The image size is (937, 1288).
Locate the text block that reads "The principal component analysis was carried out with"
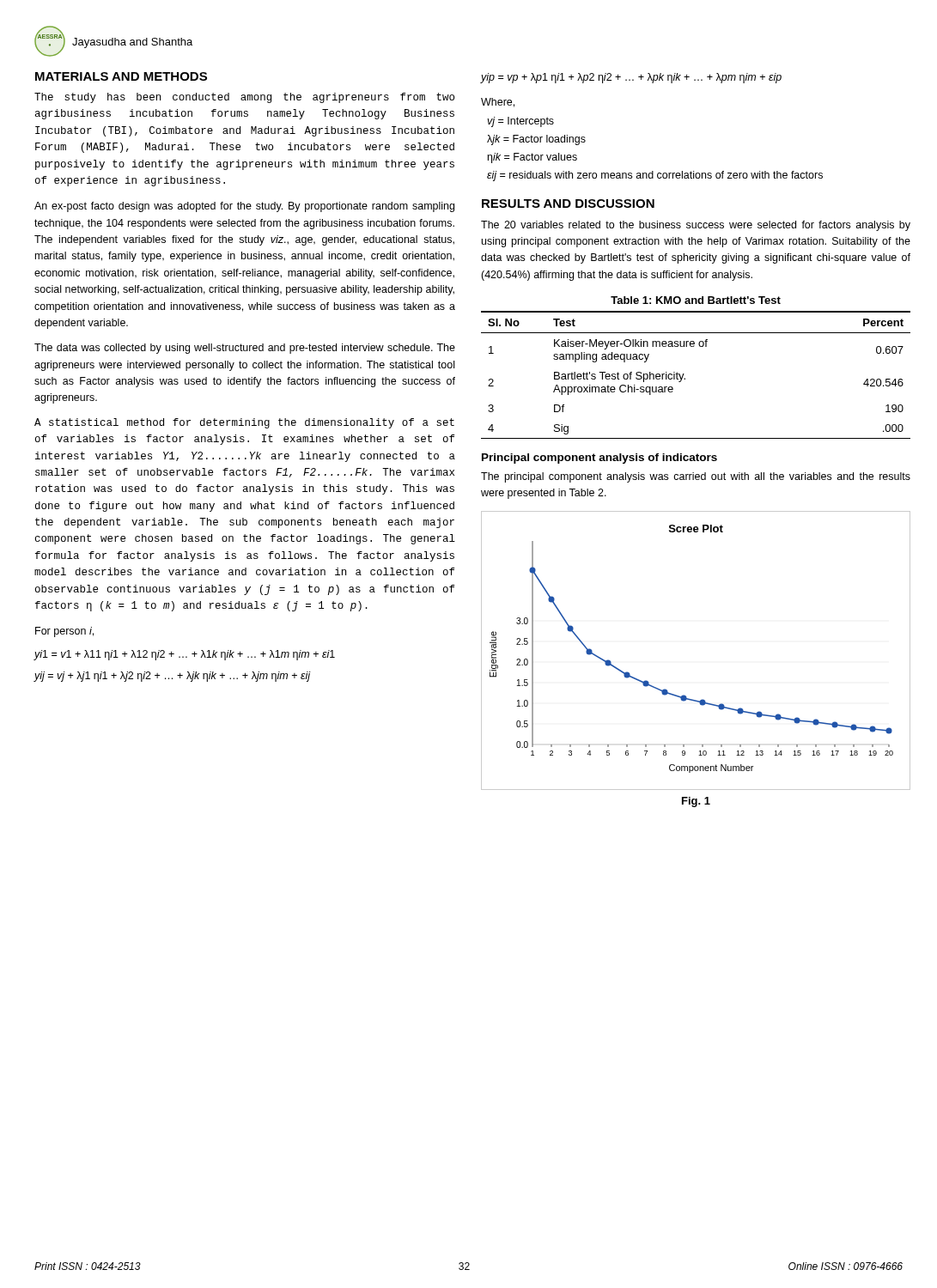coord(696,485)
